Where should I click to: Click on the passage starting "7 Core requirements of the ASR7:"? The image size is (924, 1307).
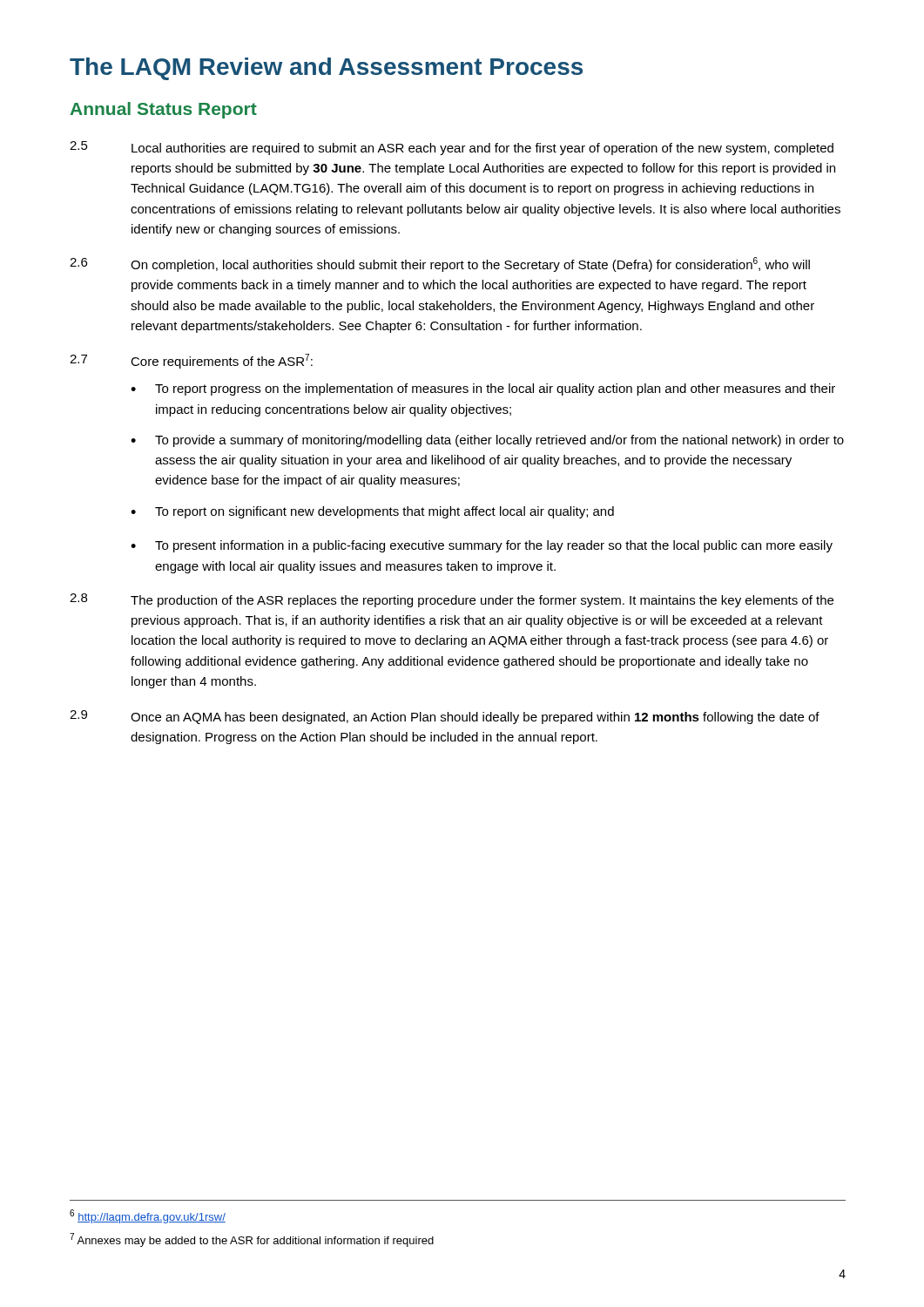(x=191, y=361)
